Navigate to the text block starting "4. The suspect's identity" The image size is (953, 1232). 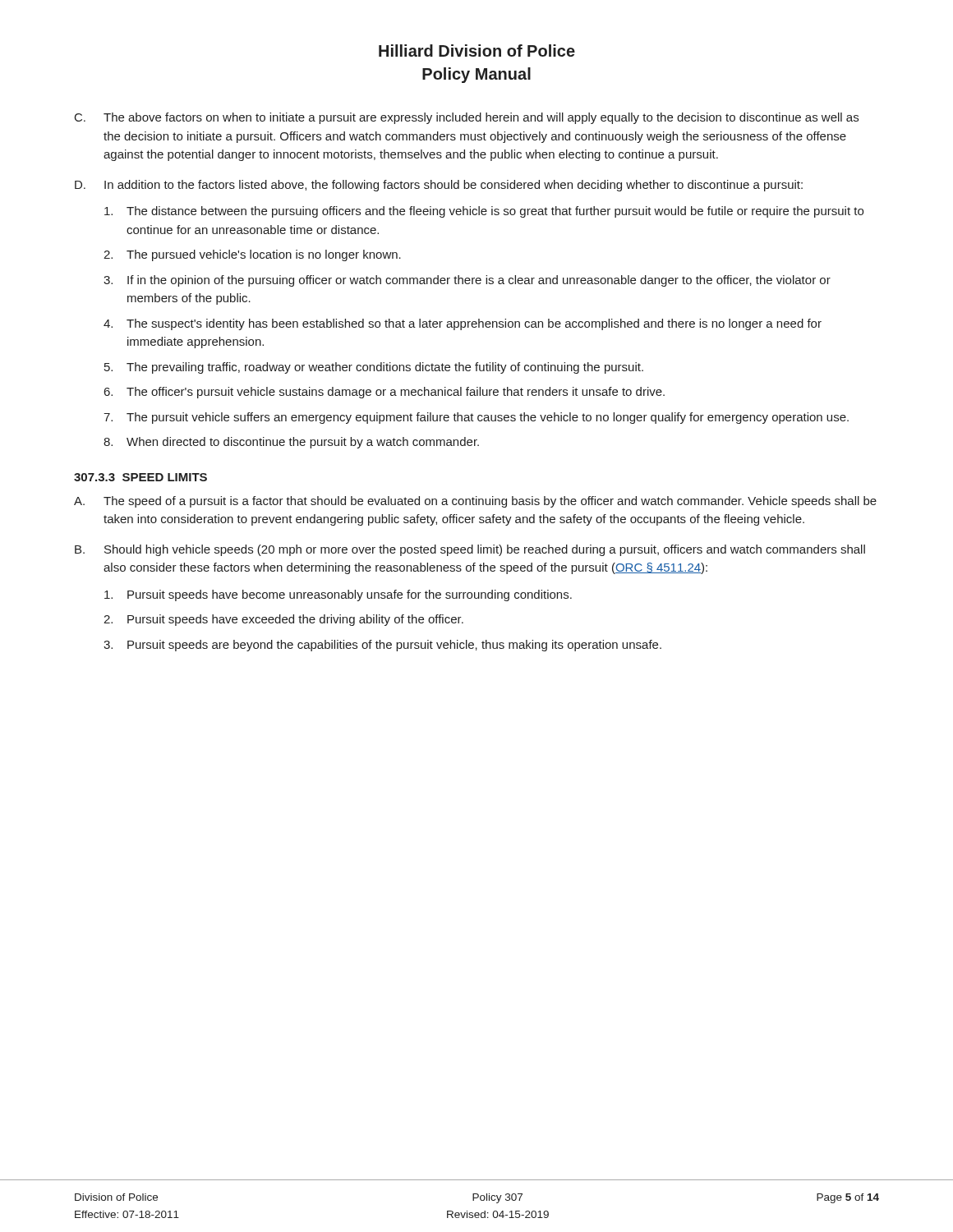[491, 333]
